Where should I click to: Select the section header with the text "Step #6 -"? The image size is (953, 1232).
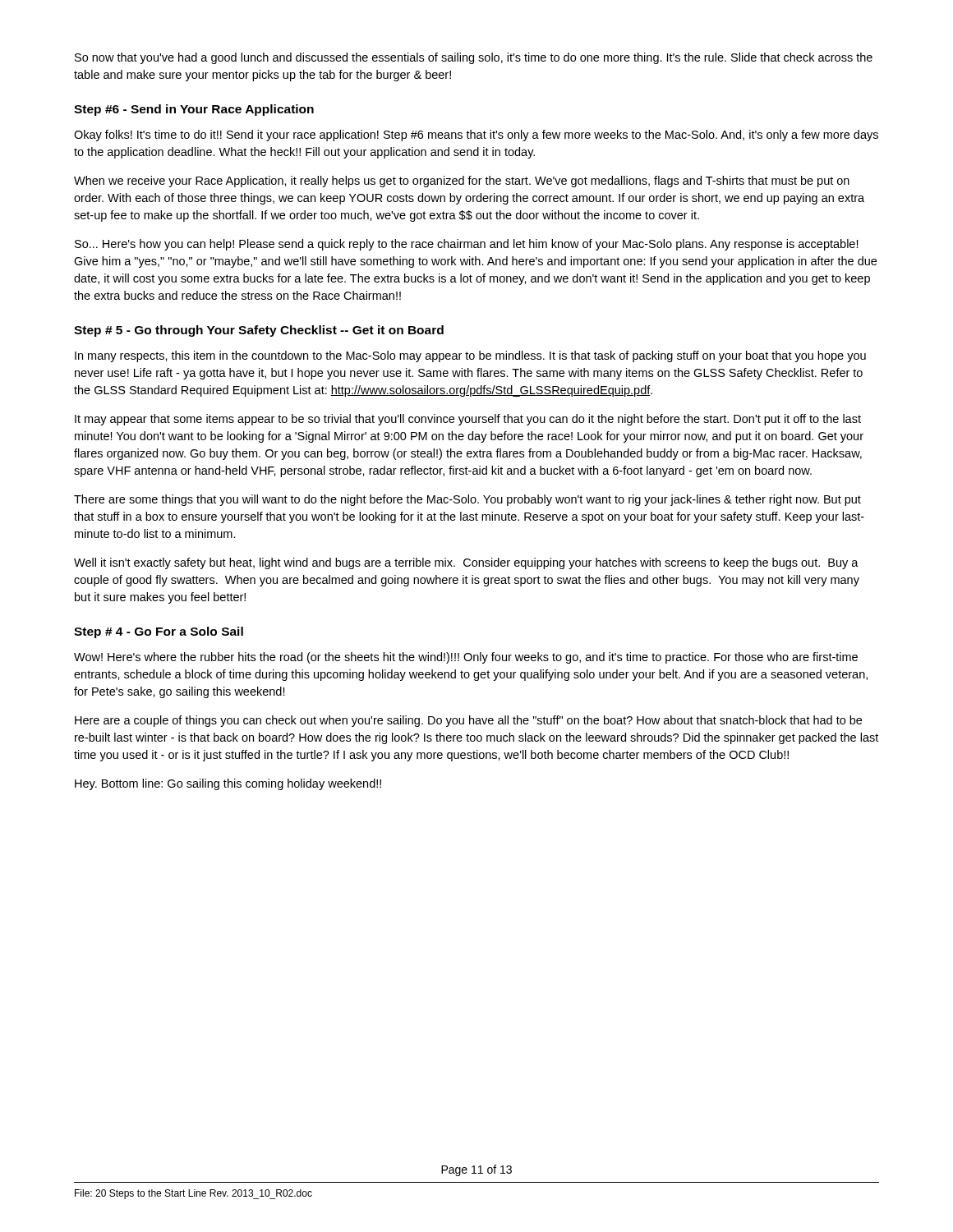pyautogui.click(x=194, y=109)
